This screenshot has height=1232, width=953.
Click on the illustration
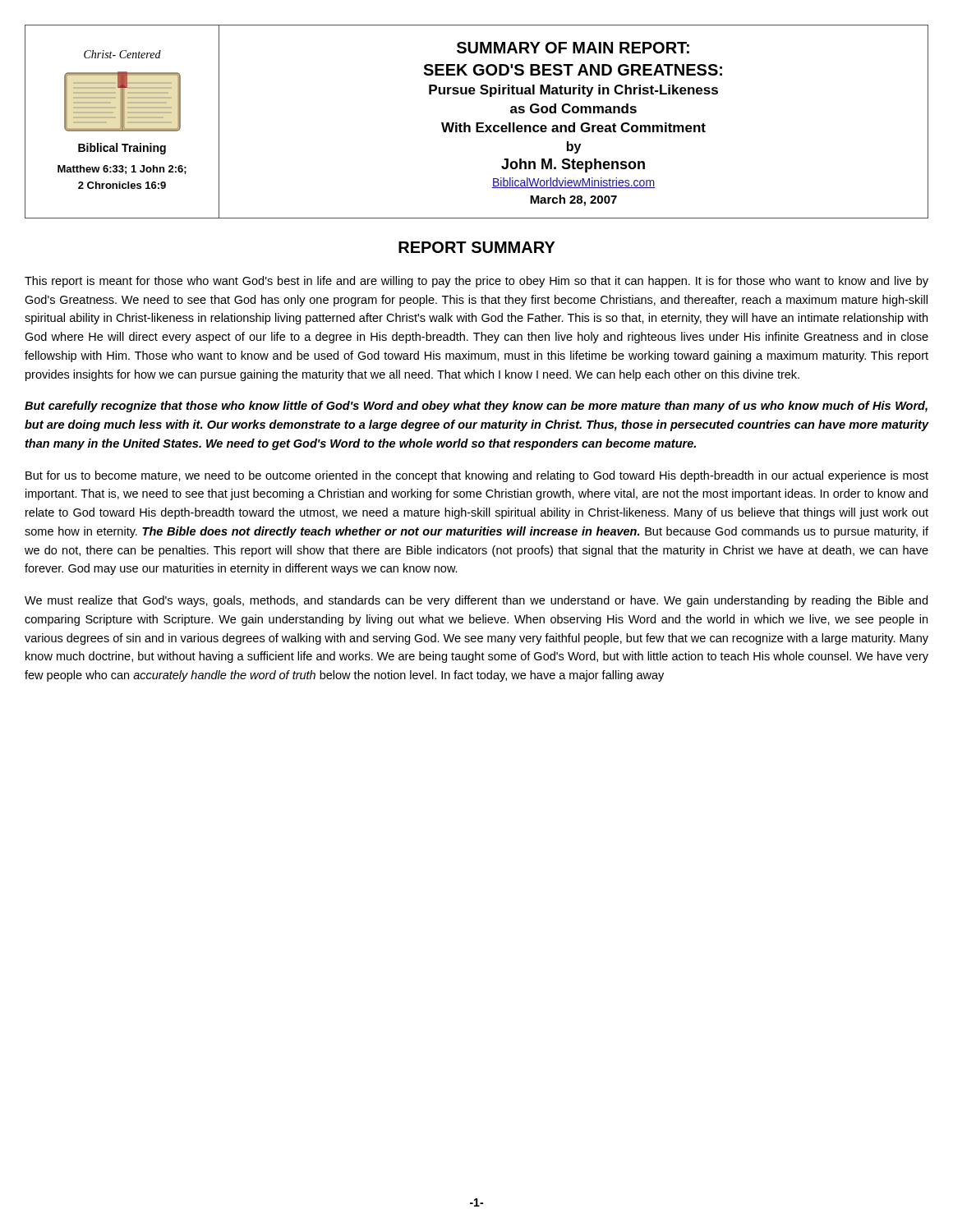[122, 121]
